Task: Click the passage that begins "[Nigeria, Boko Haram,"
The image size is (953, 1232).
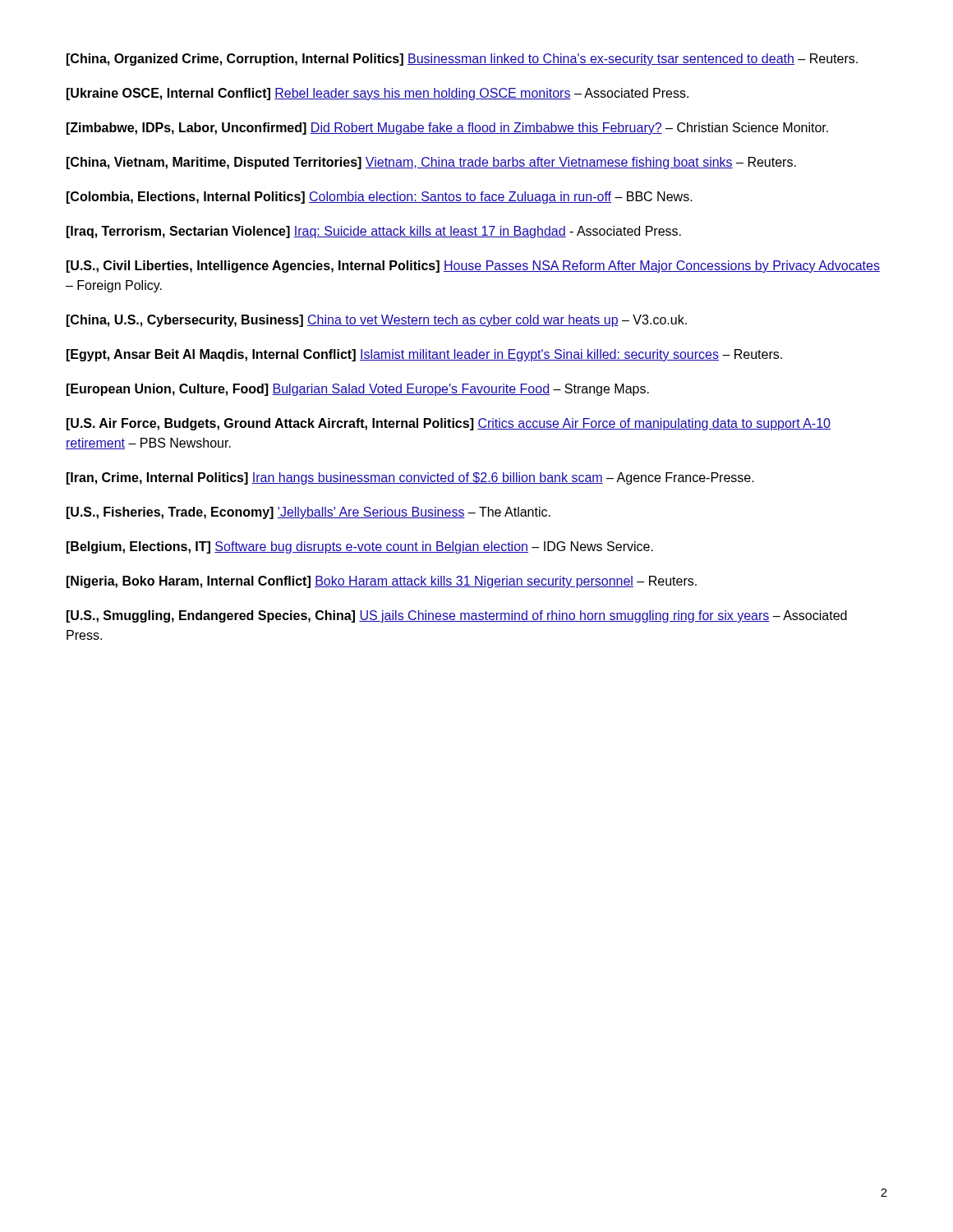Action: pos(382,581)
